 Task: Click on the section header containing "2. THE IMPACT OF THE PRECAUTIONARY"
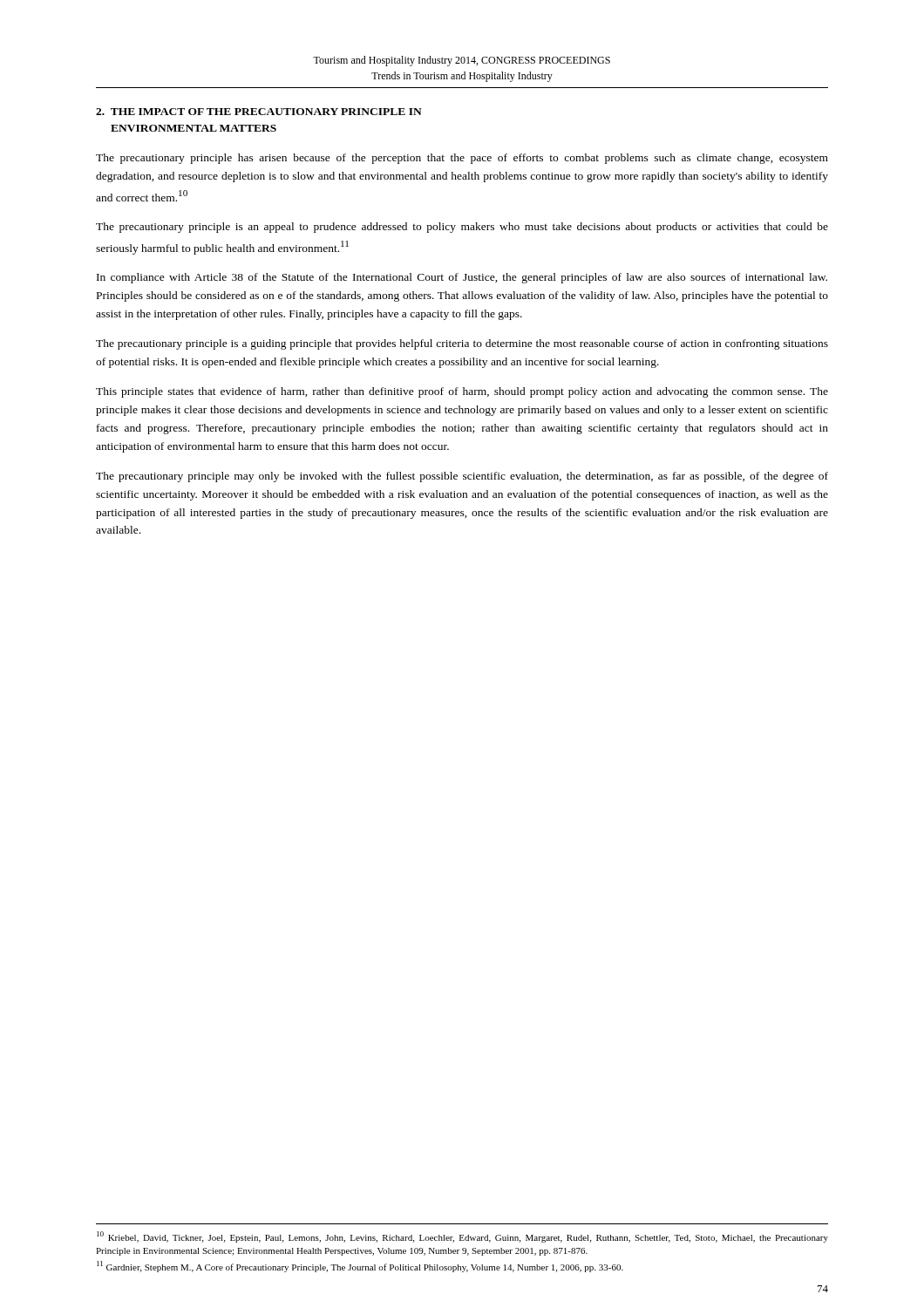click(259, 119)
